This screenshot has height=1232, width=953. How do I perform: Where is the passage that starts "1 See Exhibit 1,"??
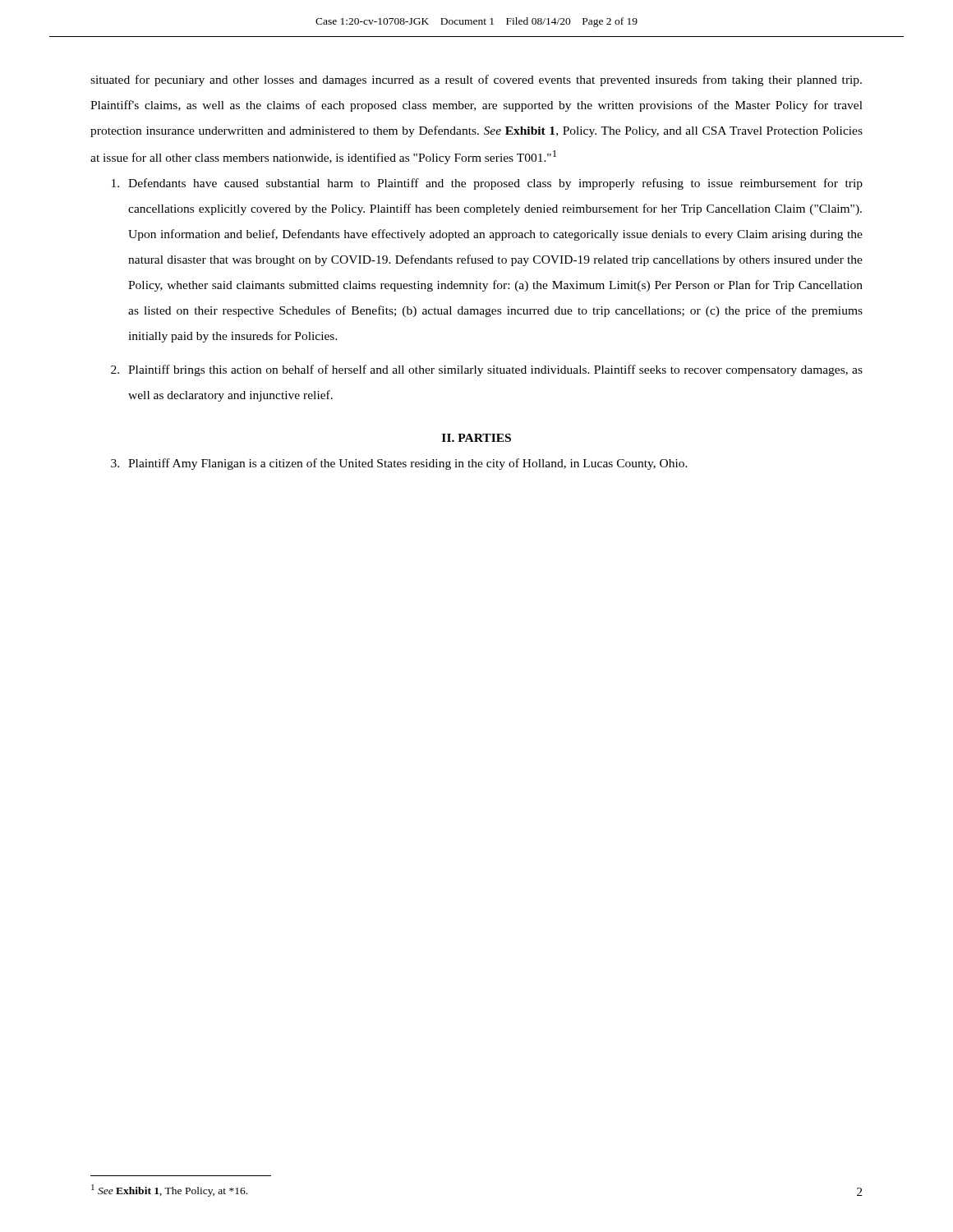click(x=181, y=1186)
